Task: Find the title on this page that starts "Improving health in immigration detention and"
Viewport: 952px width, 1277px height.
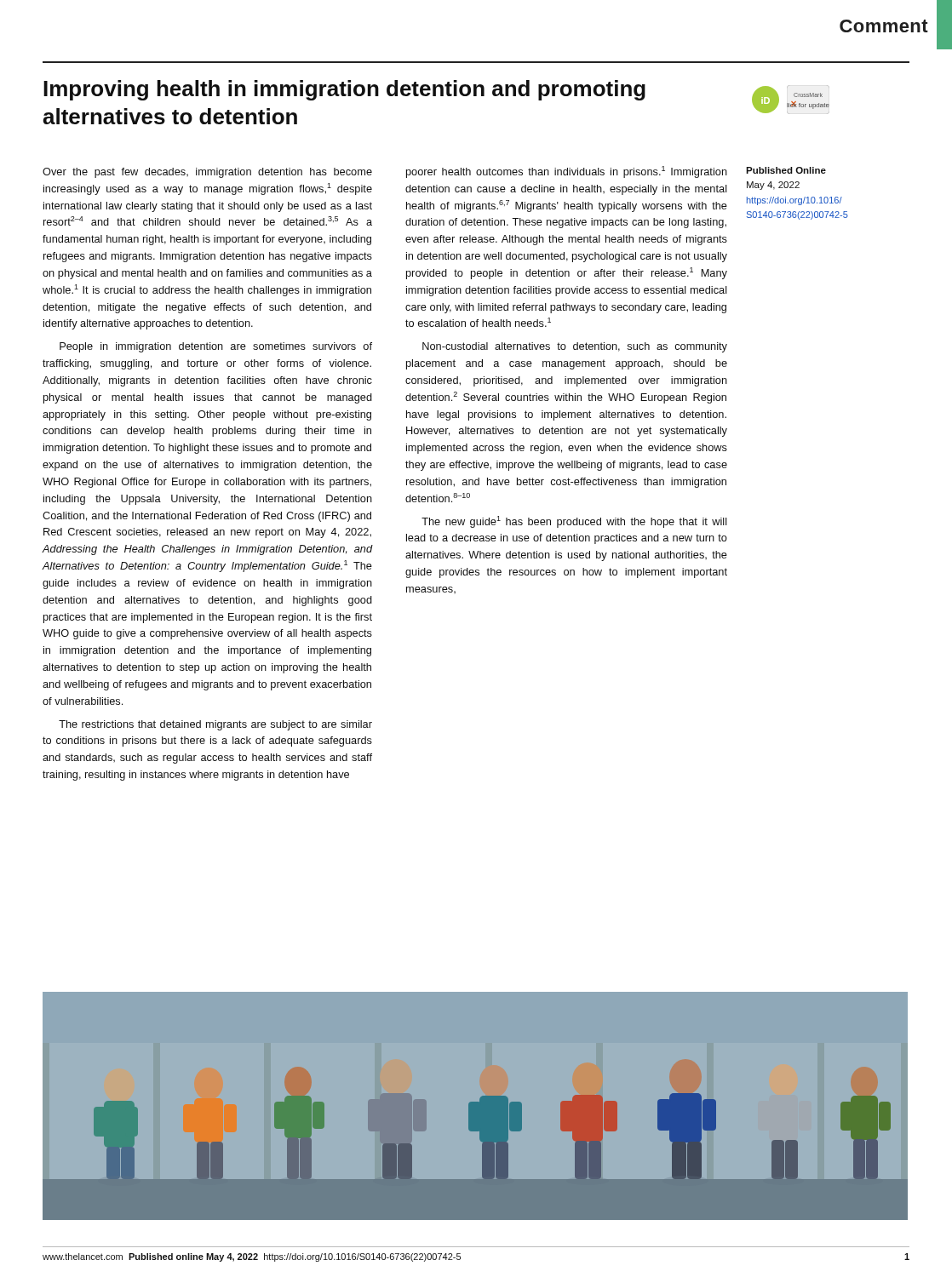Action: (x=392, y=103)
